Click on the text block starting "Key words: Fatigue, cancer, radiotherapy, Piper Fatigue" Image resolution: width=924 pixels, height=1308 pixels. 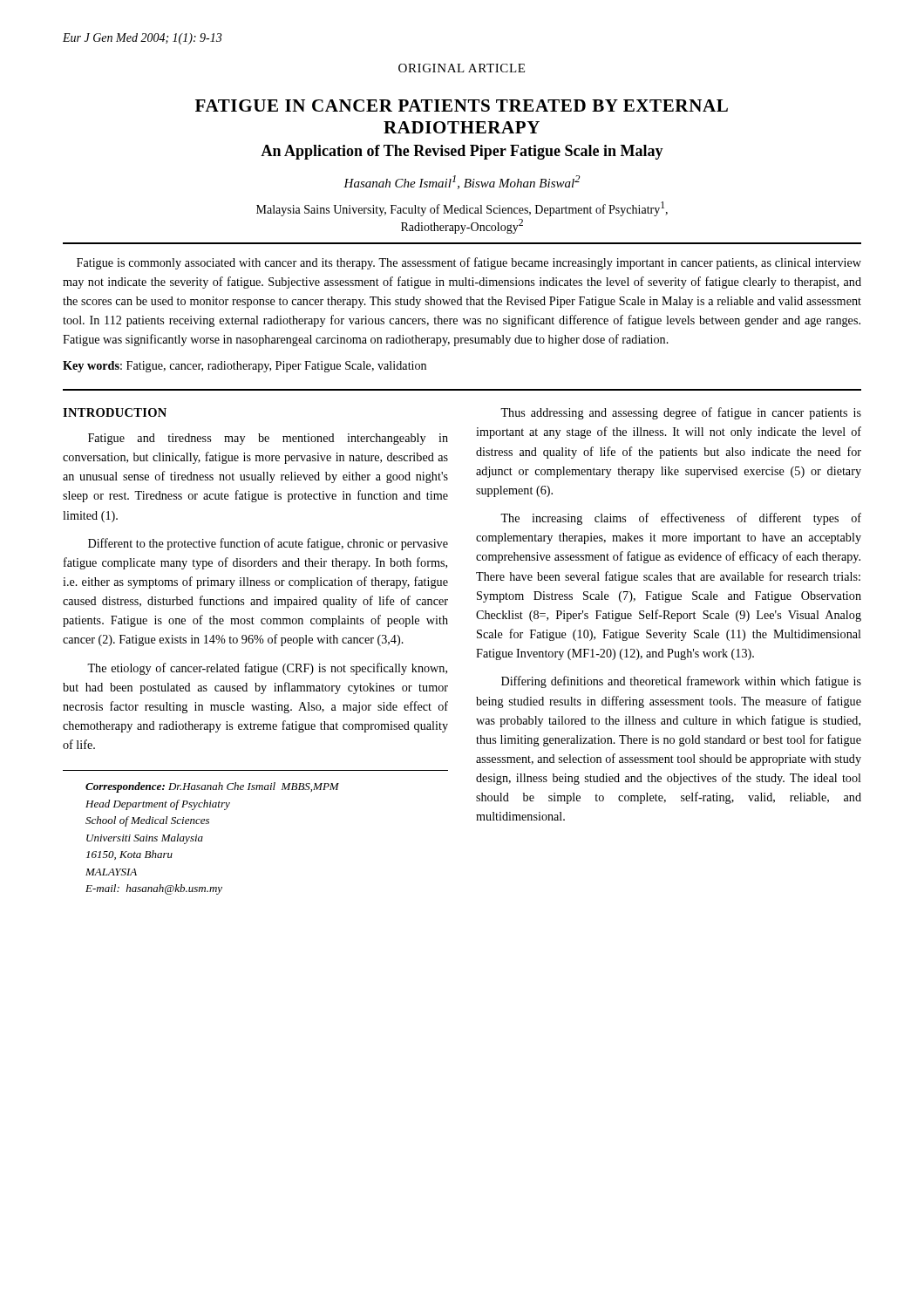pyautogui.click(x=245, y=366)
